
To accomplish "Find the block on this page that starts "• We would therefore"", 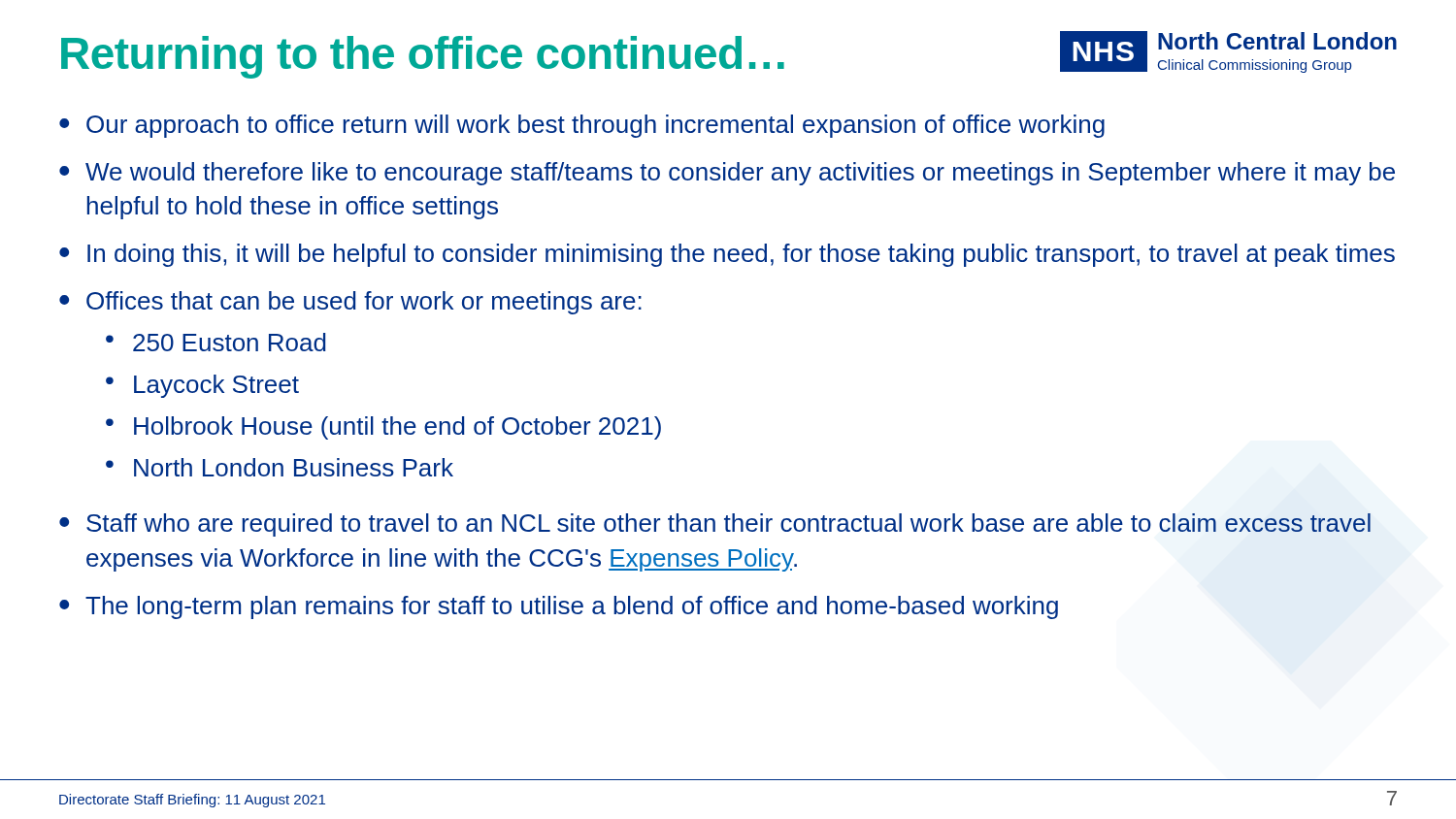I will coord(728,189).
